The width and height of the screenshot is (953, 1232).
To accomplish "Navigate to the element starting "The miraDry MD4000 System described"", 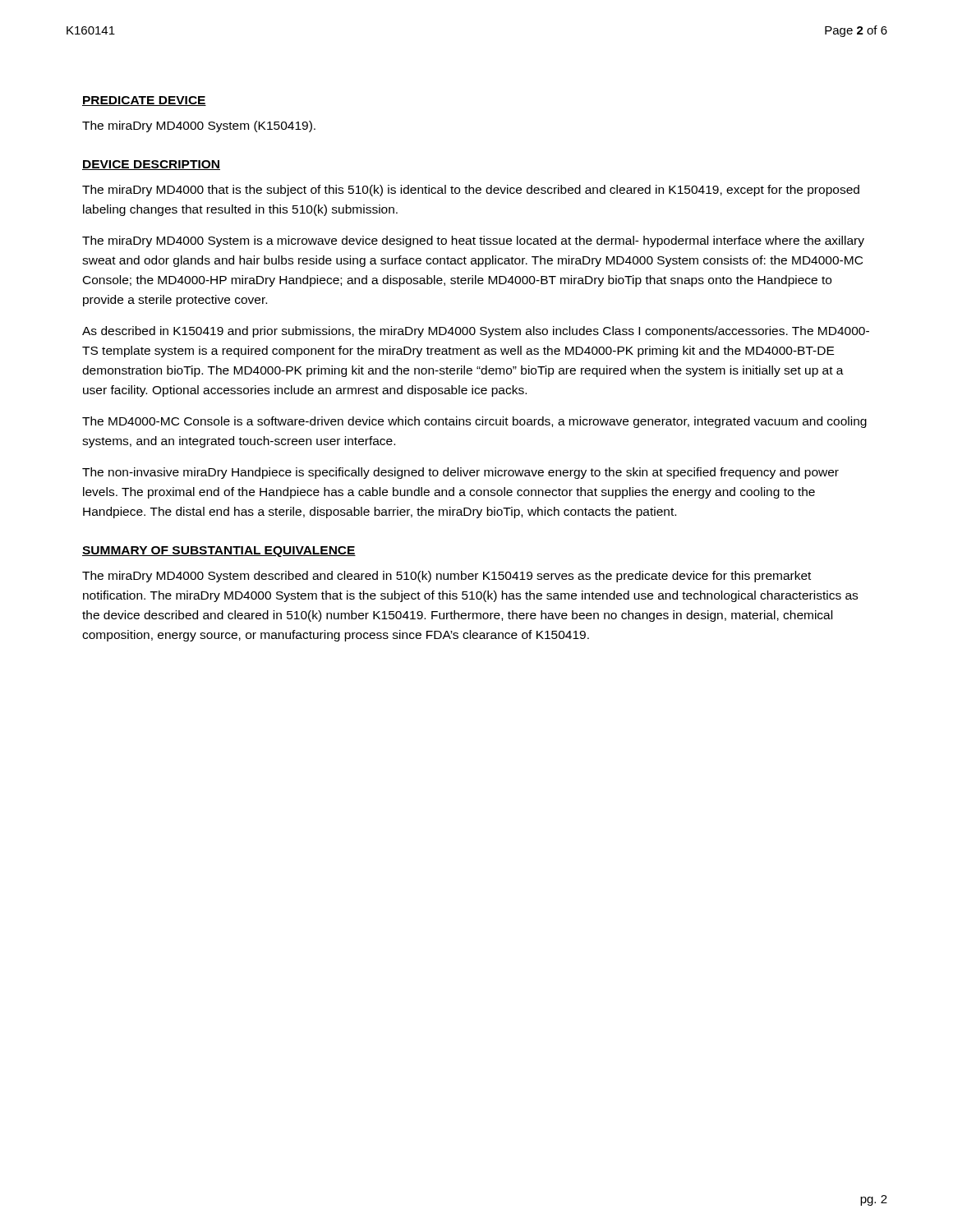I will pos(470,605).
